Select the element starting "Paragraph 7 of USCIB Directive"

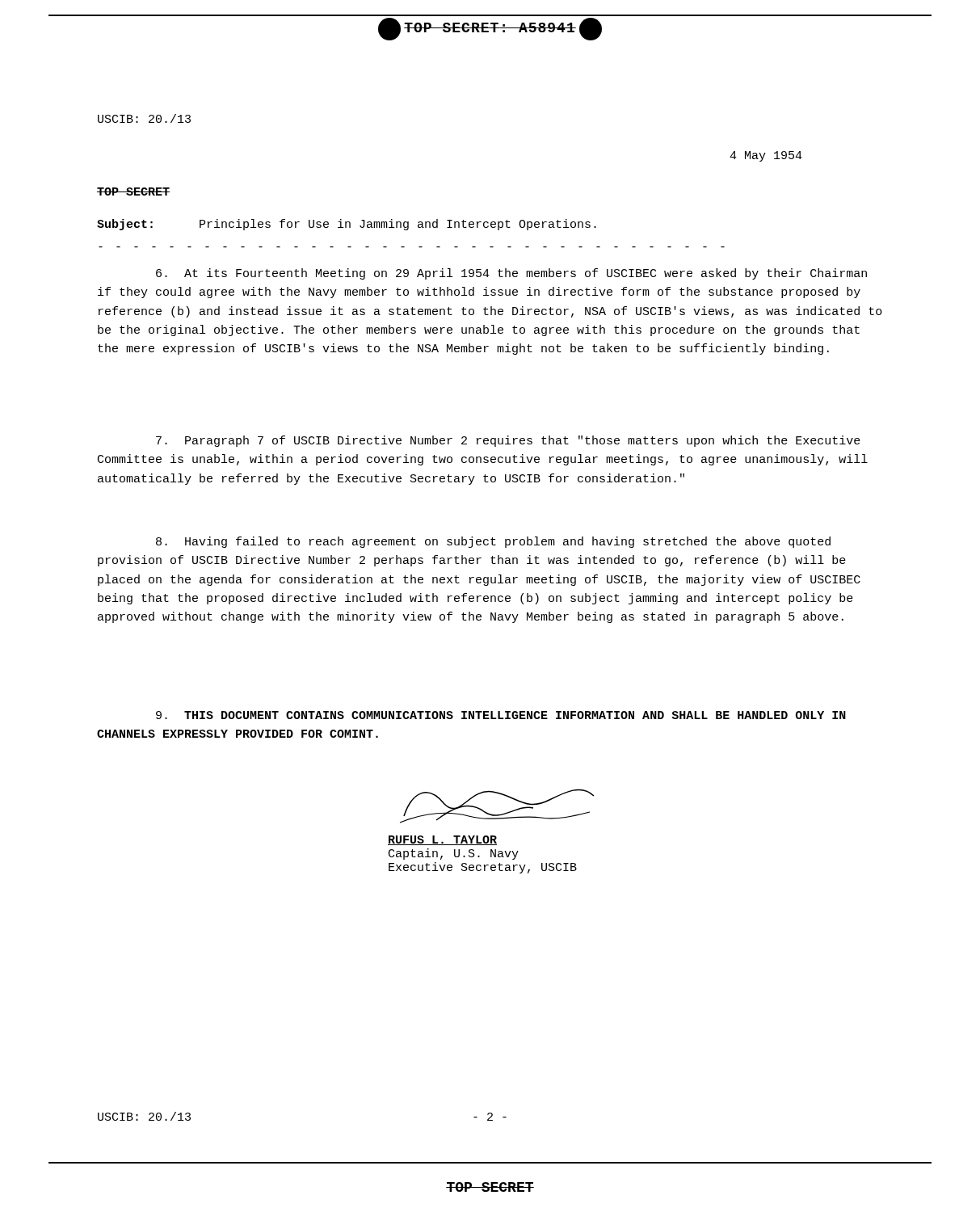pyautogui.click(x=482, y=460)
